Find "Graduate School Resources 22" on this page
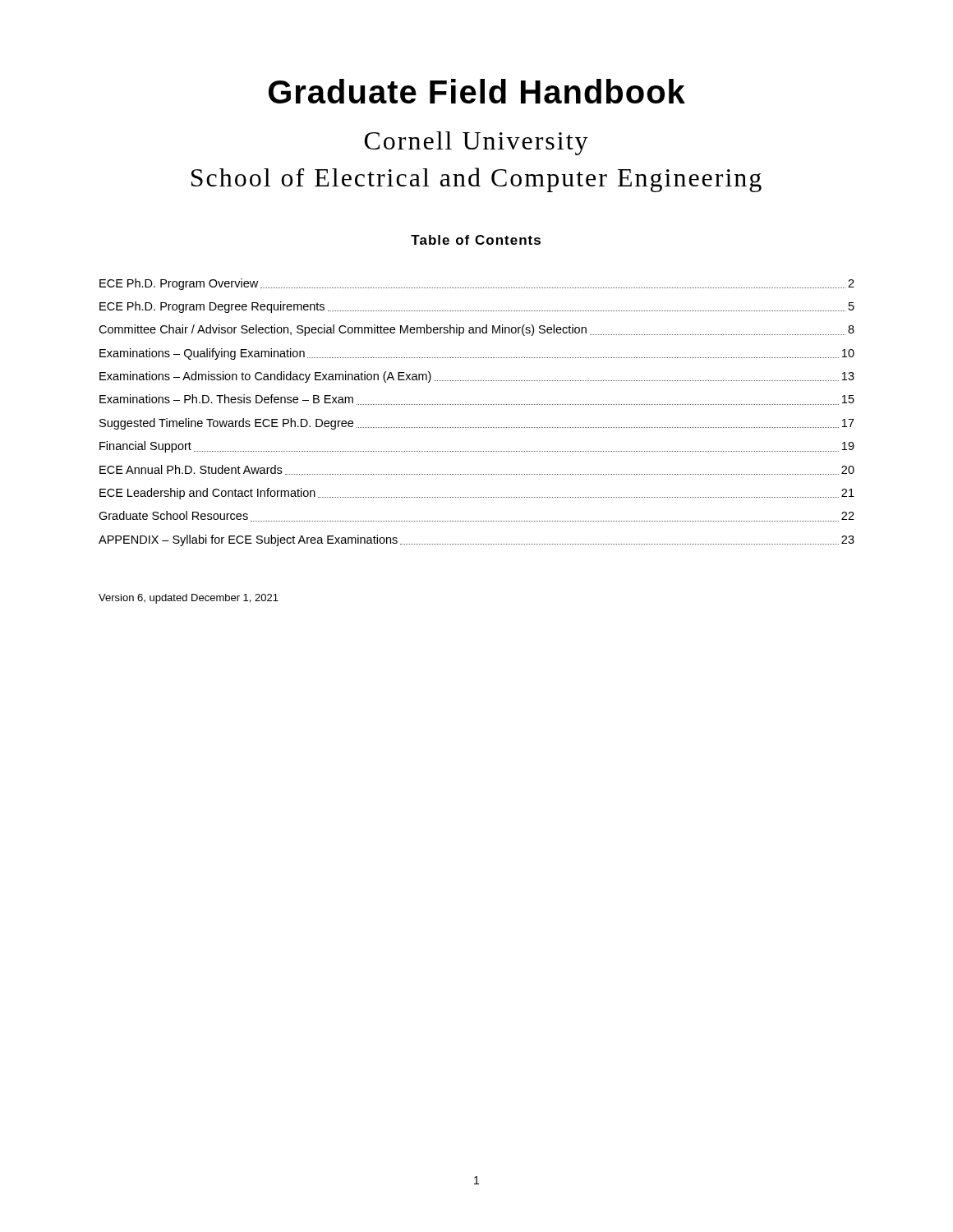Viewport: 953px width, 1232px height. point(476,517)
